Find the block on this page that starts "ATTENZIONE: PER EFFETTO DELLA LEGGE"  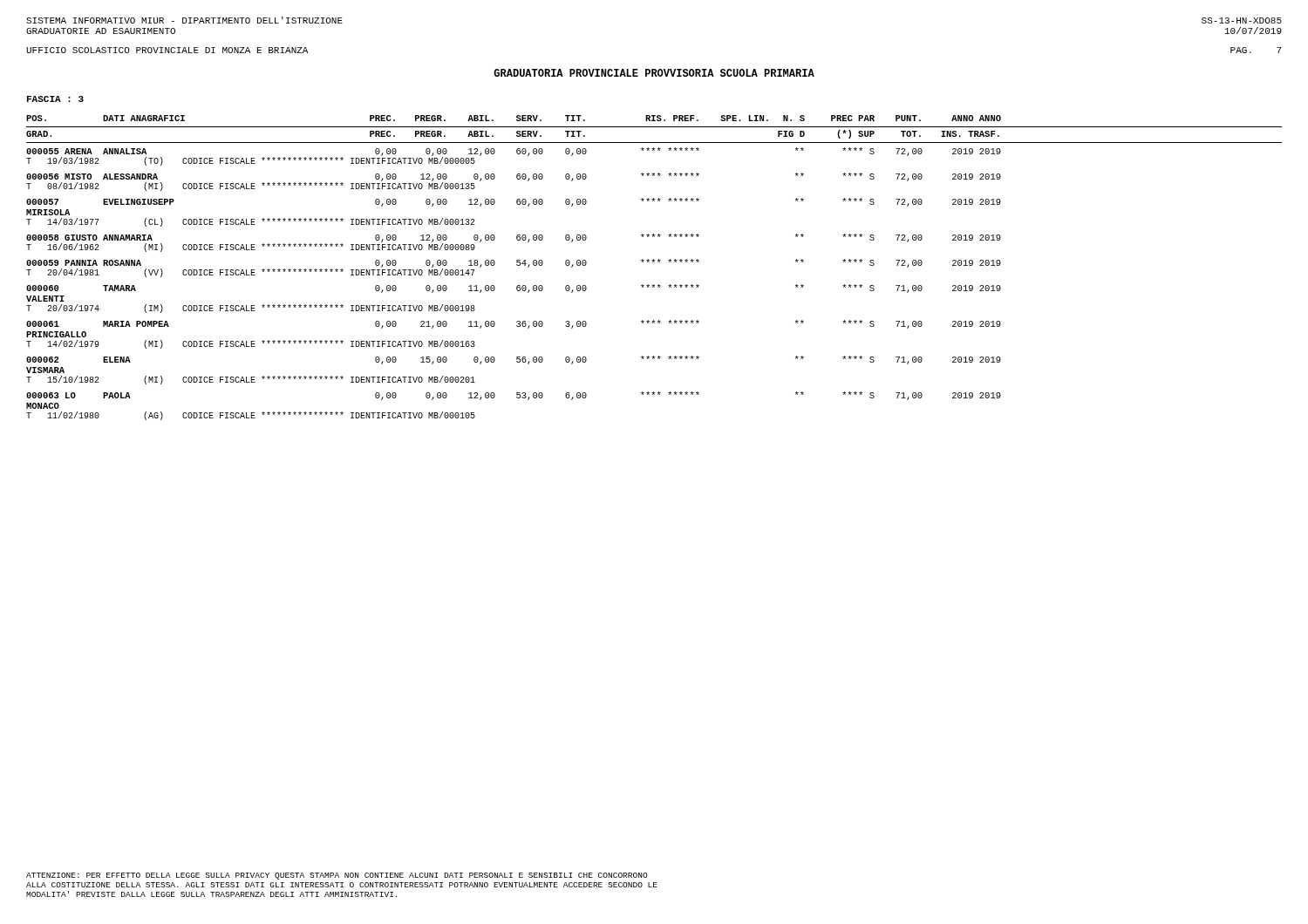[342, 885]
